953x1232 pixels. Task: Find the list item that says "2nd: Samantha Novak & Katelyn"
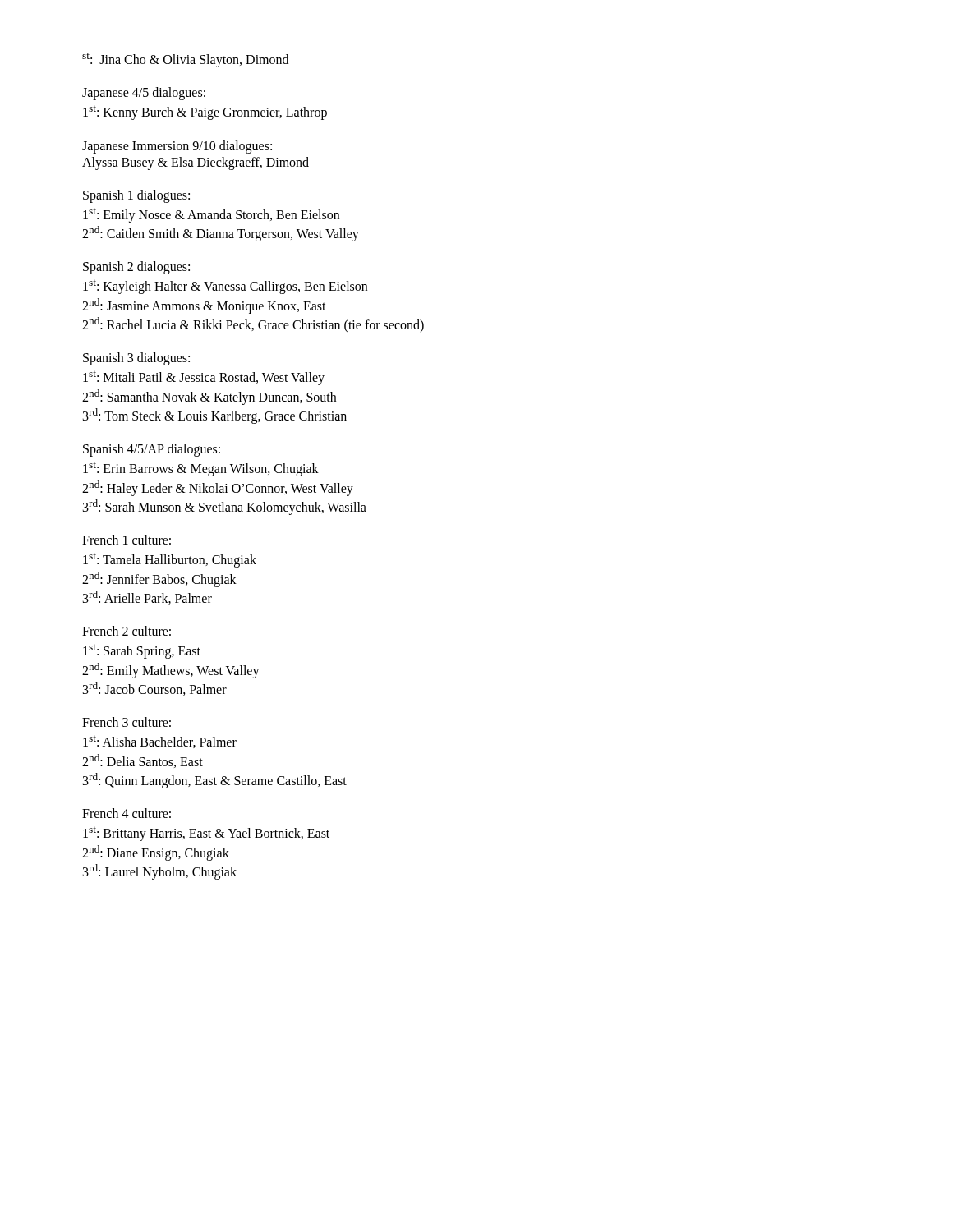click(x=209, y=395)
